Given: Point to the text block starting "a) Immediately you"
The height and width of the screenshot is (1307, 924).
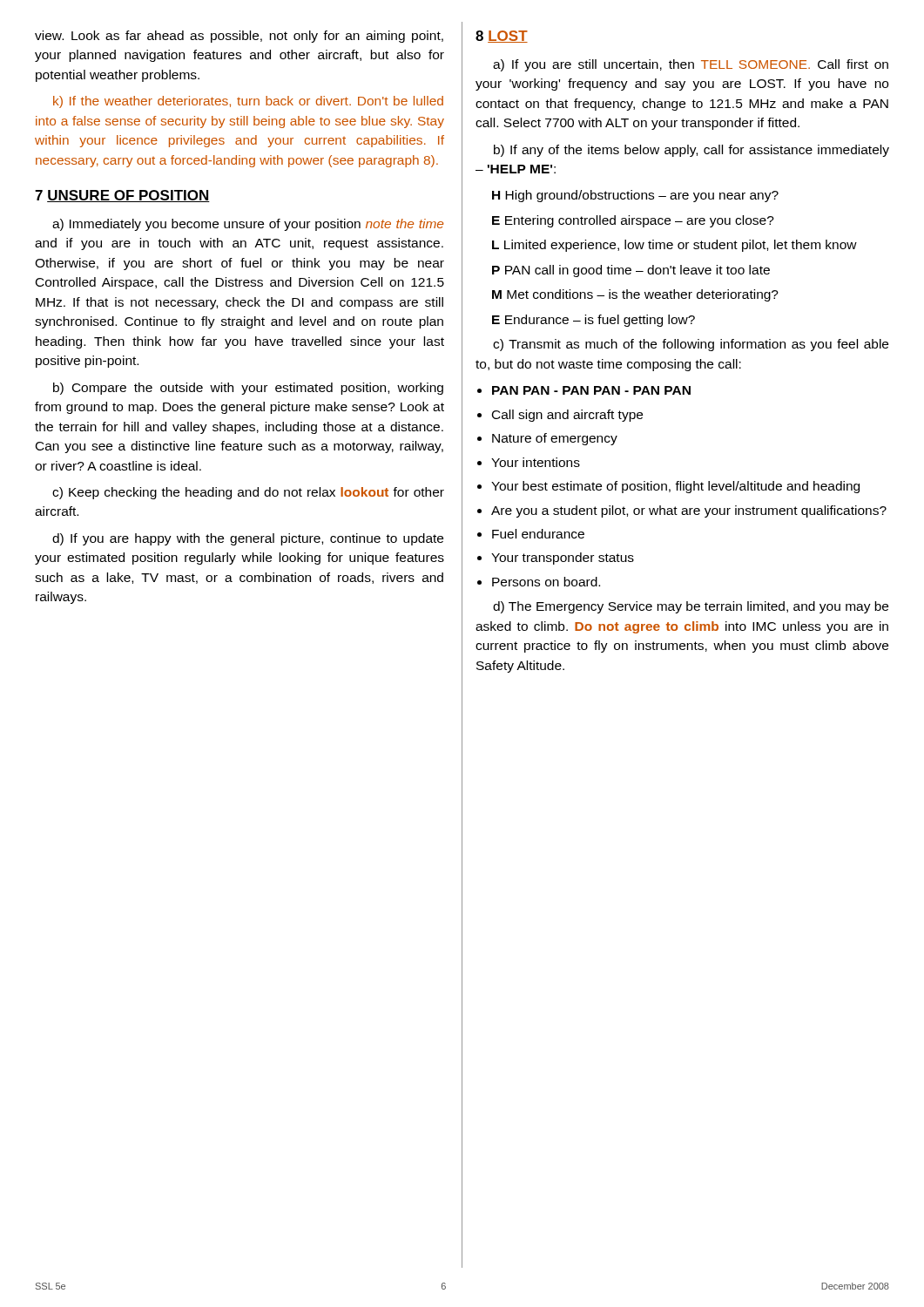Looking at the screenshot, I should 240,293.
